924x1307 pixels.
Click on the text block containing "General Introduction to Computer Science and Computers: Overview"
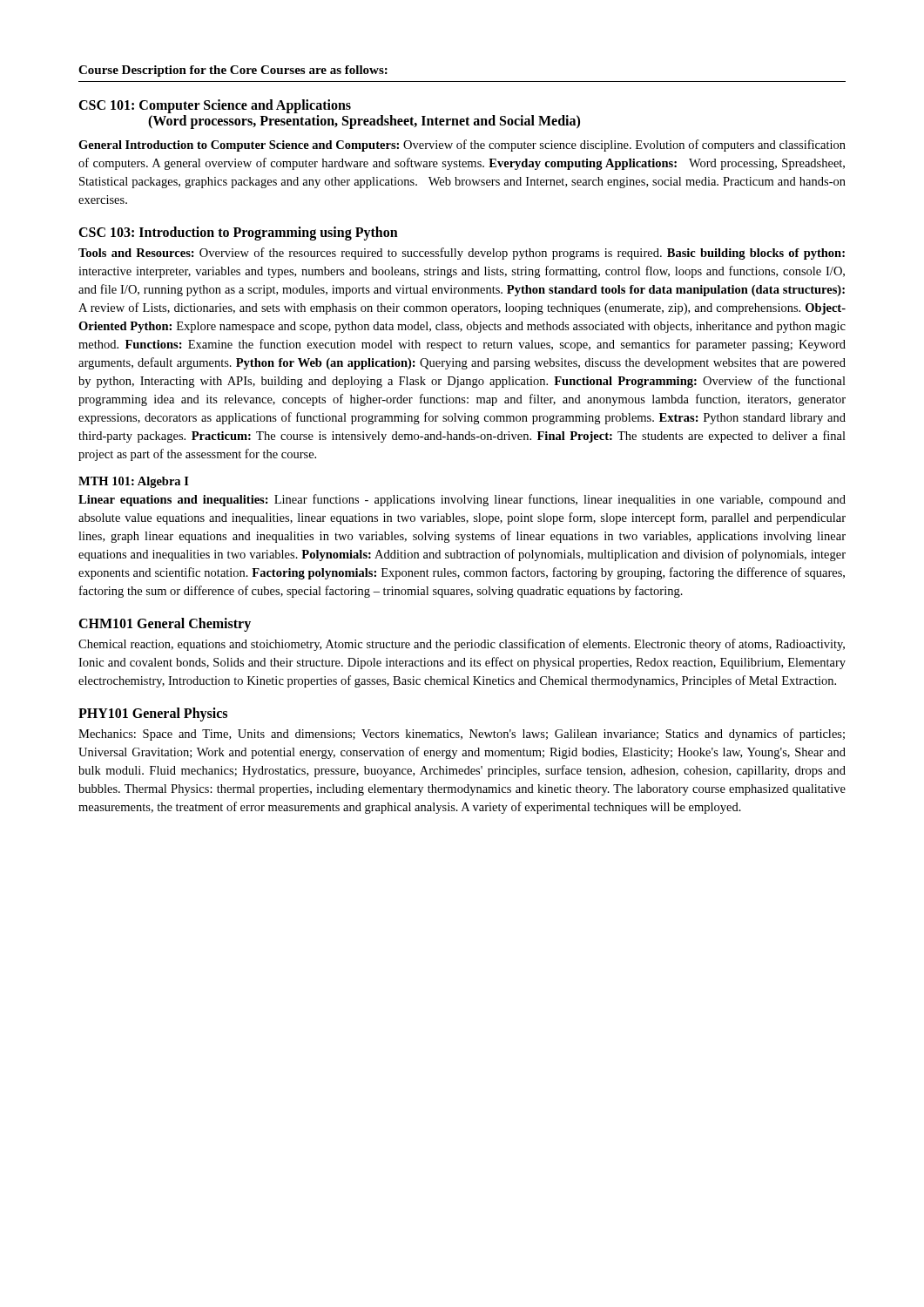(x=462, y=172)
